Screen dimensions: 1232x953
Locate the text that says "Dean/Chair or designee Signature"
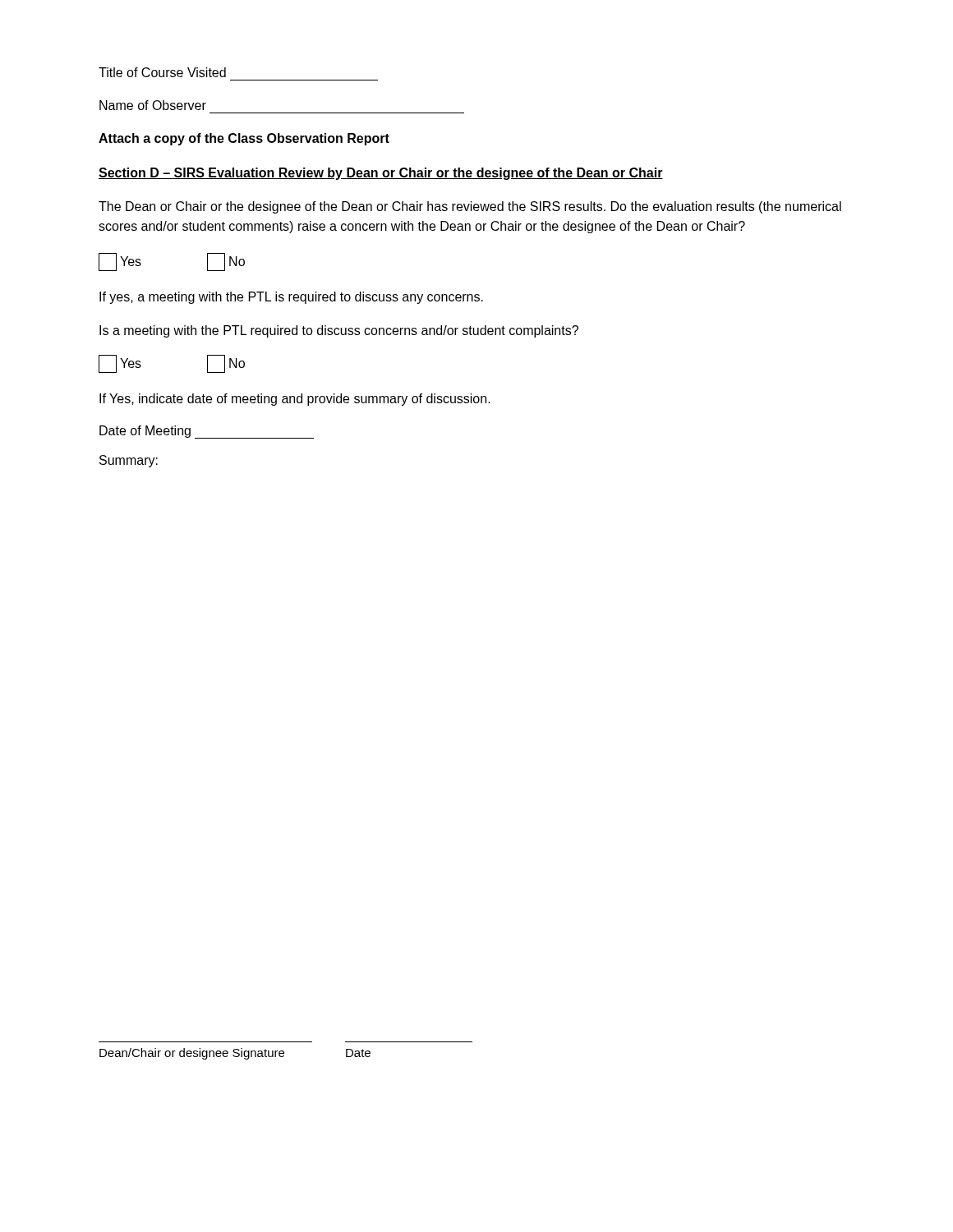[192, 1053]
